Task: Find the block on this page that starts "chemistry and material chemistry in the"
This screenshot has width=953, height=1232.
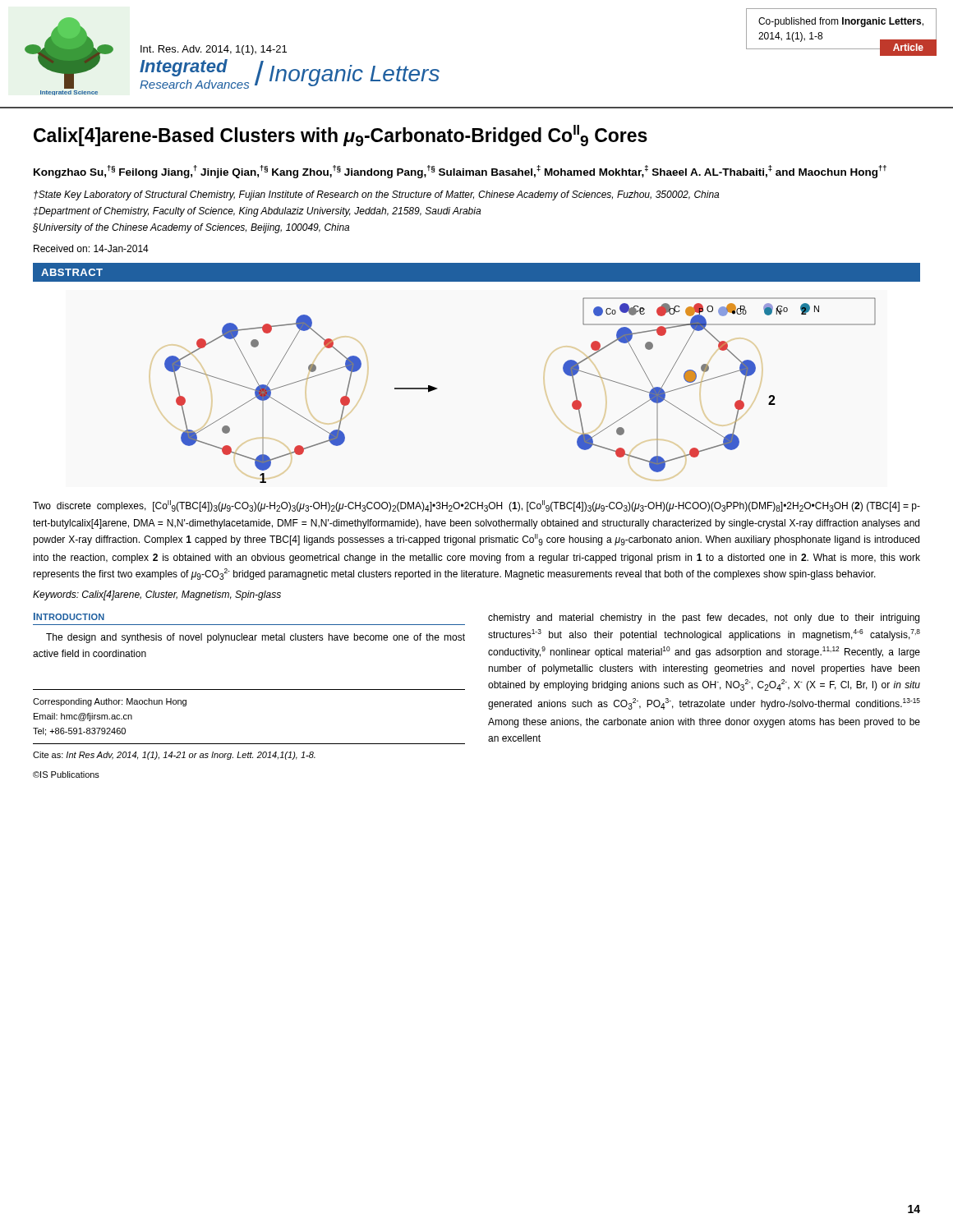Action: pos(704,678)
